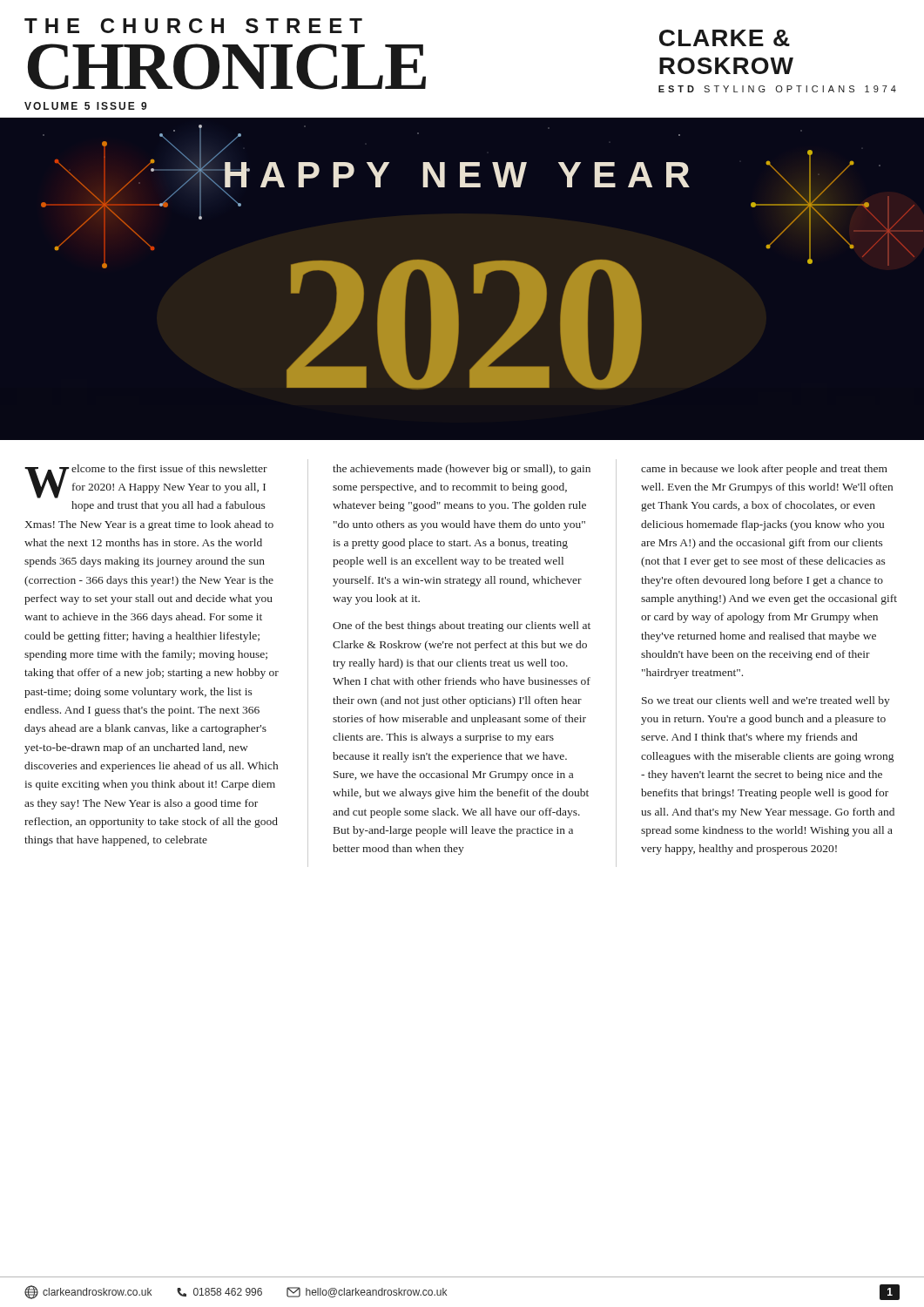Screen dimensions: 1307x924
Task: Click the passage that begins "the achievements made (however big"
Action: pos(462,658)
